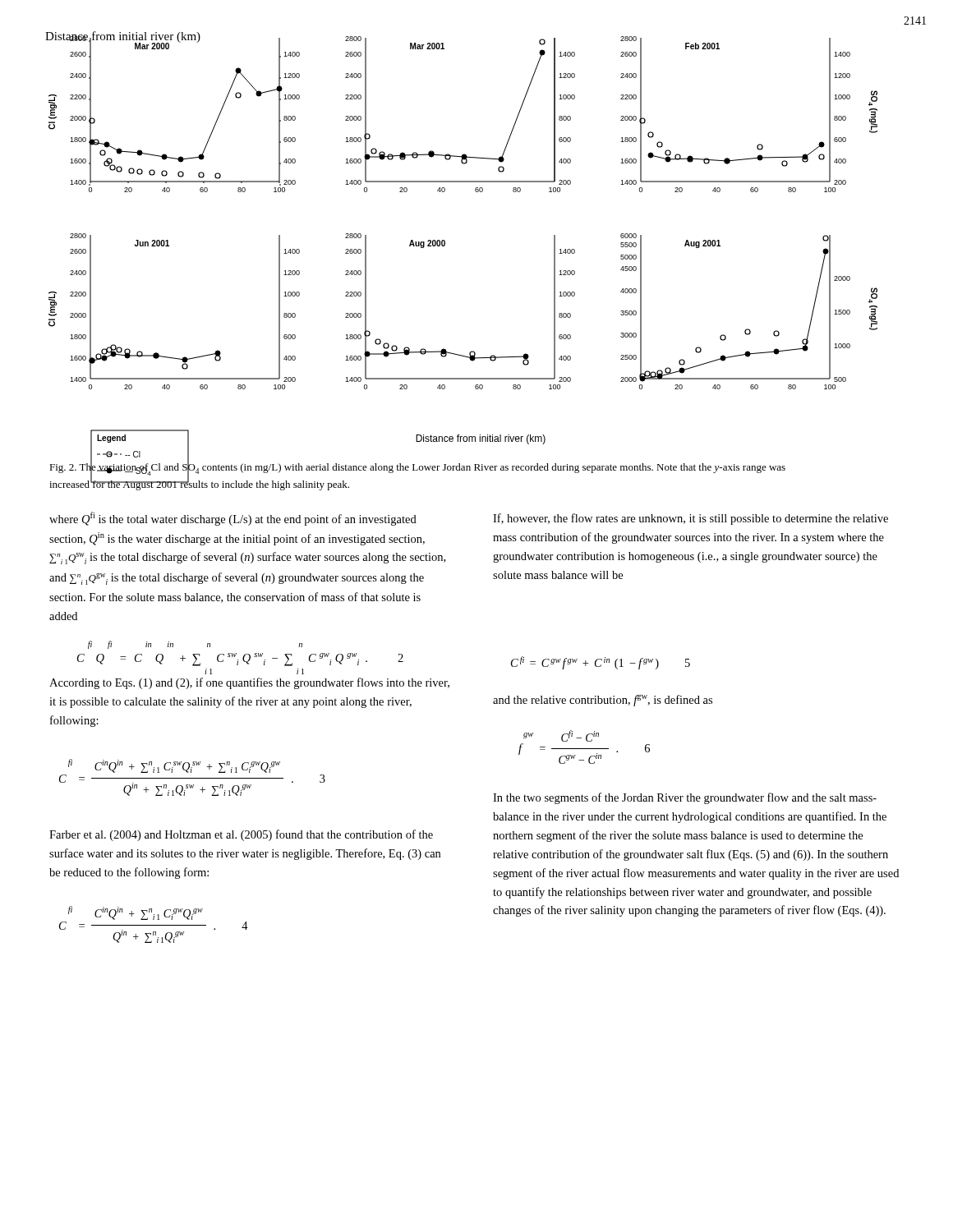Click the passage that begins "If, however, the flow rates"
953x1232 pixels.
691,546
